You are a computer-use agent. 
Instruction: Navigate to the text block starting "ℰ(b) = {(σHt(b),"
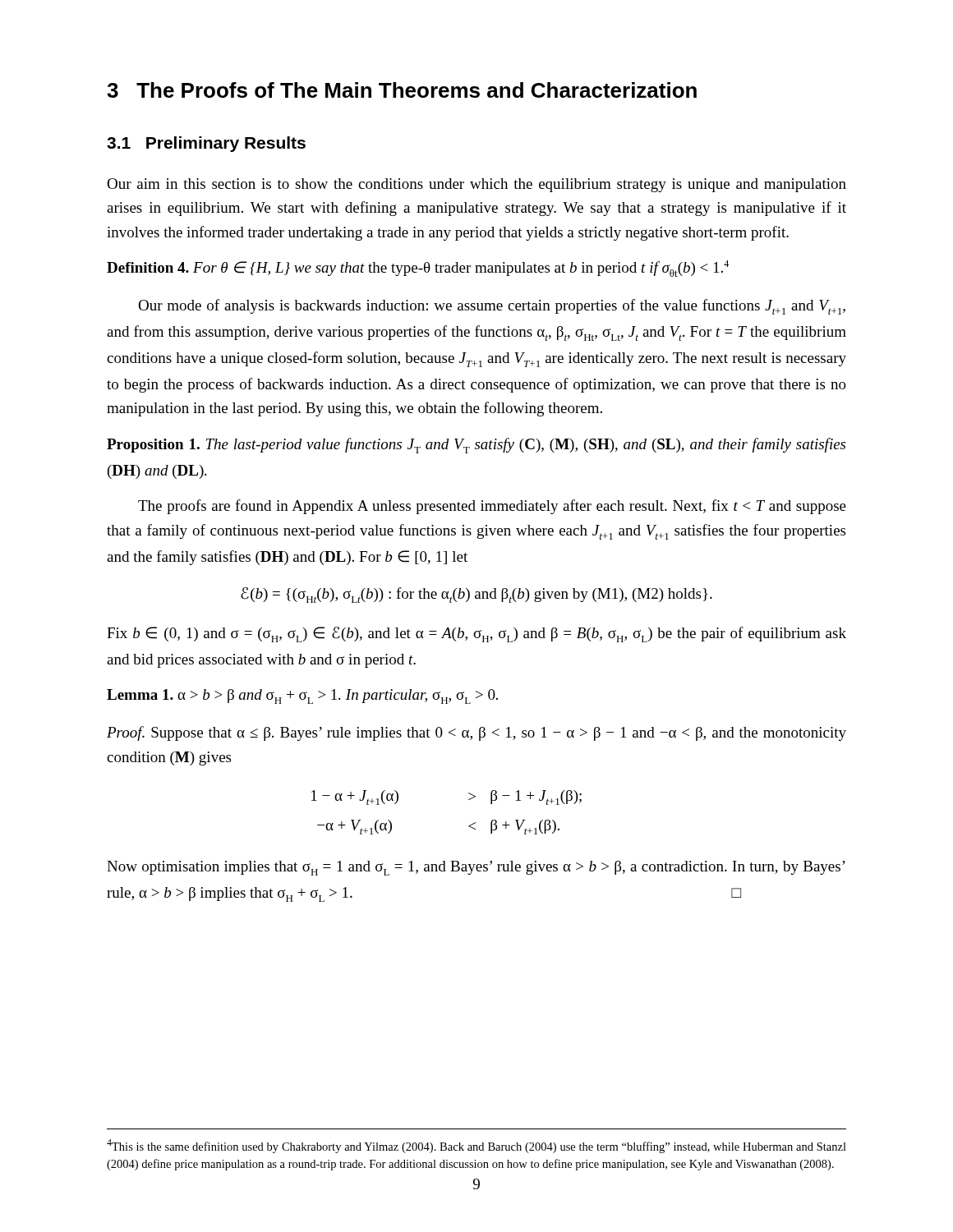476,595
